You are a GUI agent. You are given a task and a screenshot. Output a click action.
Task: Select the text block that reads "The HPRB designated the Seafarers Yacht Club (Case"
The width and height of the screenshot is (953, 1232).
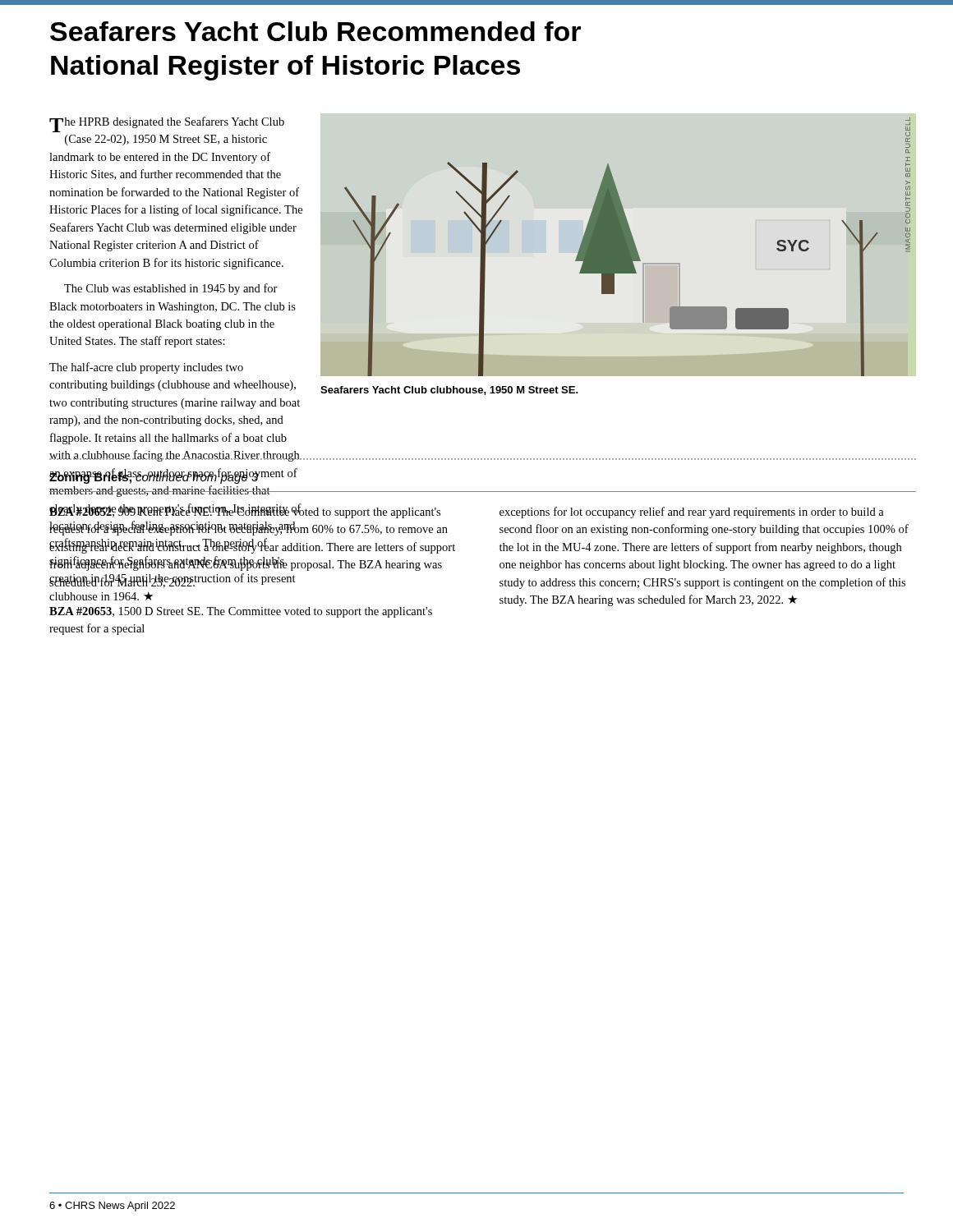pos(177,232)
